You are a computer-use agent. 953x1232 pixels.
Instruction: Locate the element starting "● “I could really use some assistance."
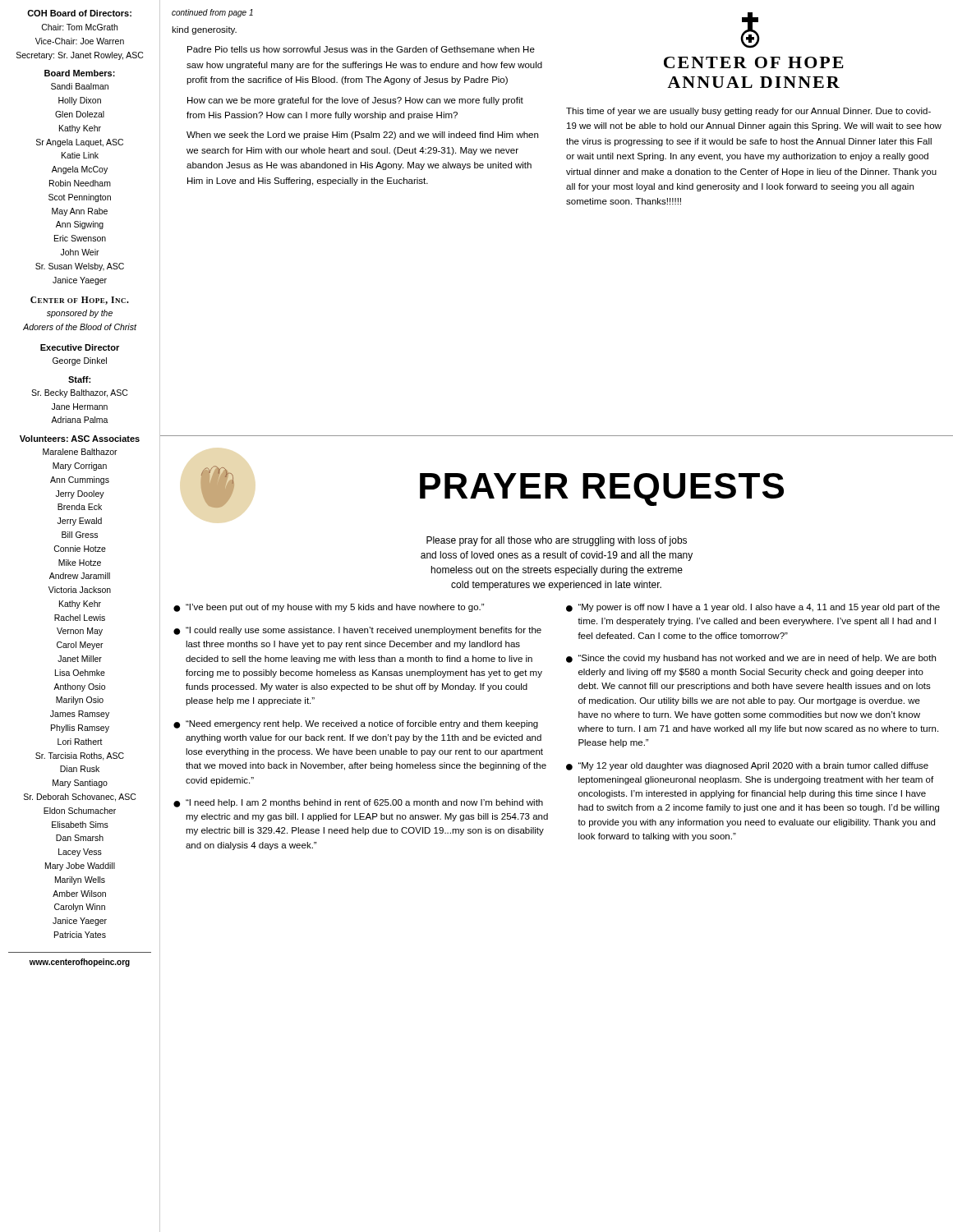pyautogui.click(x=360, y=666)
